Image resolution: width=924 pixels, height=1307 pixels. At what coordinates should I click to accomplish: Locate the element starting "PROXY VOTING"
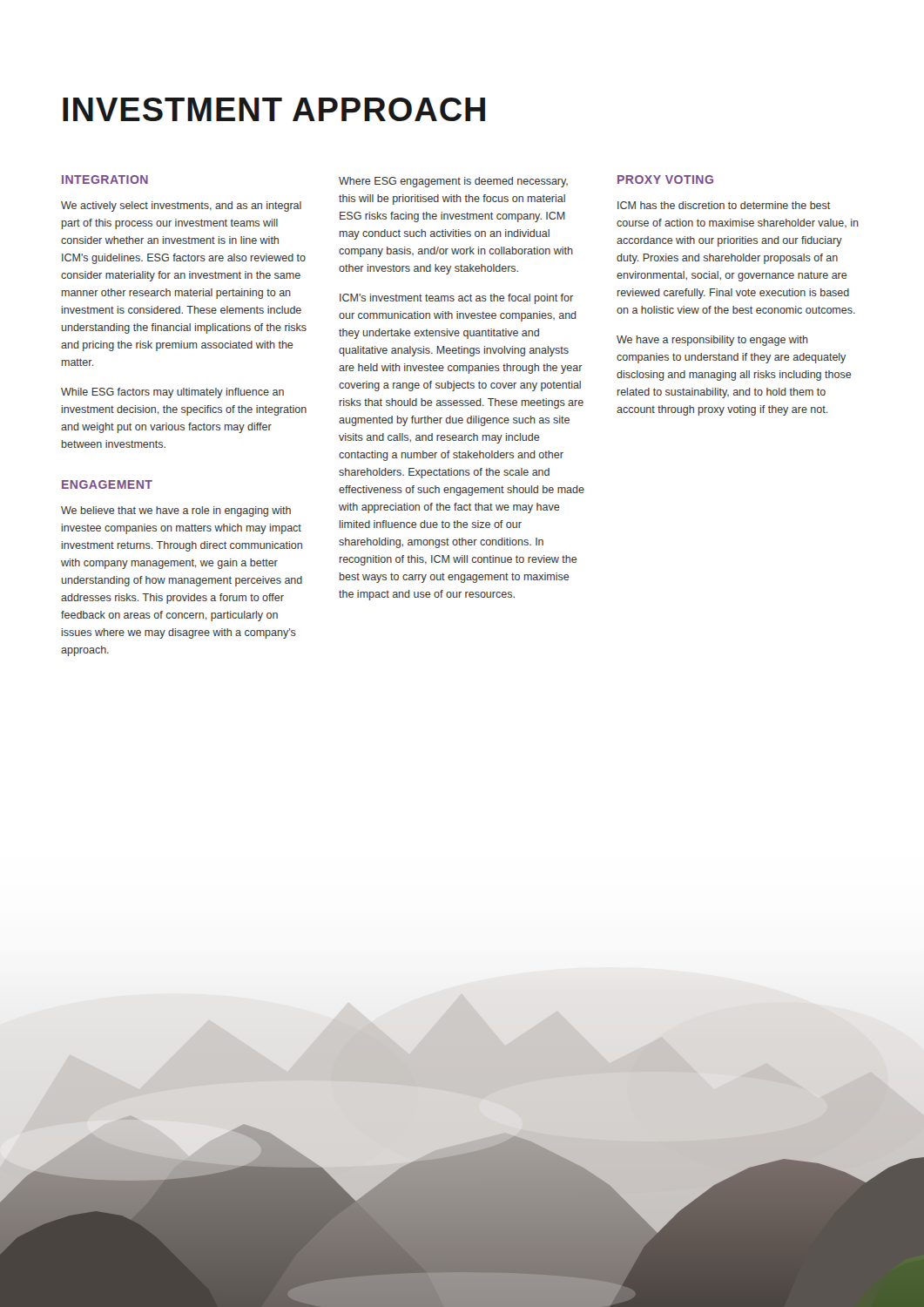666,180
